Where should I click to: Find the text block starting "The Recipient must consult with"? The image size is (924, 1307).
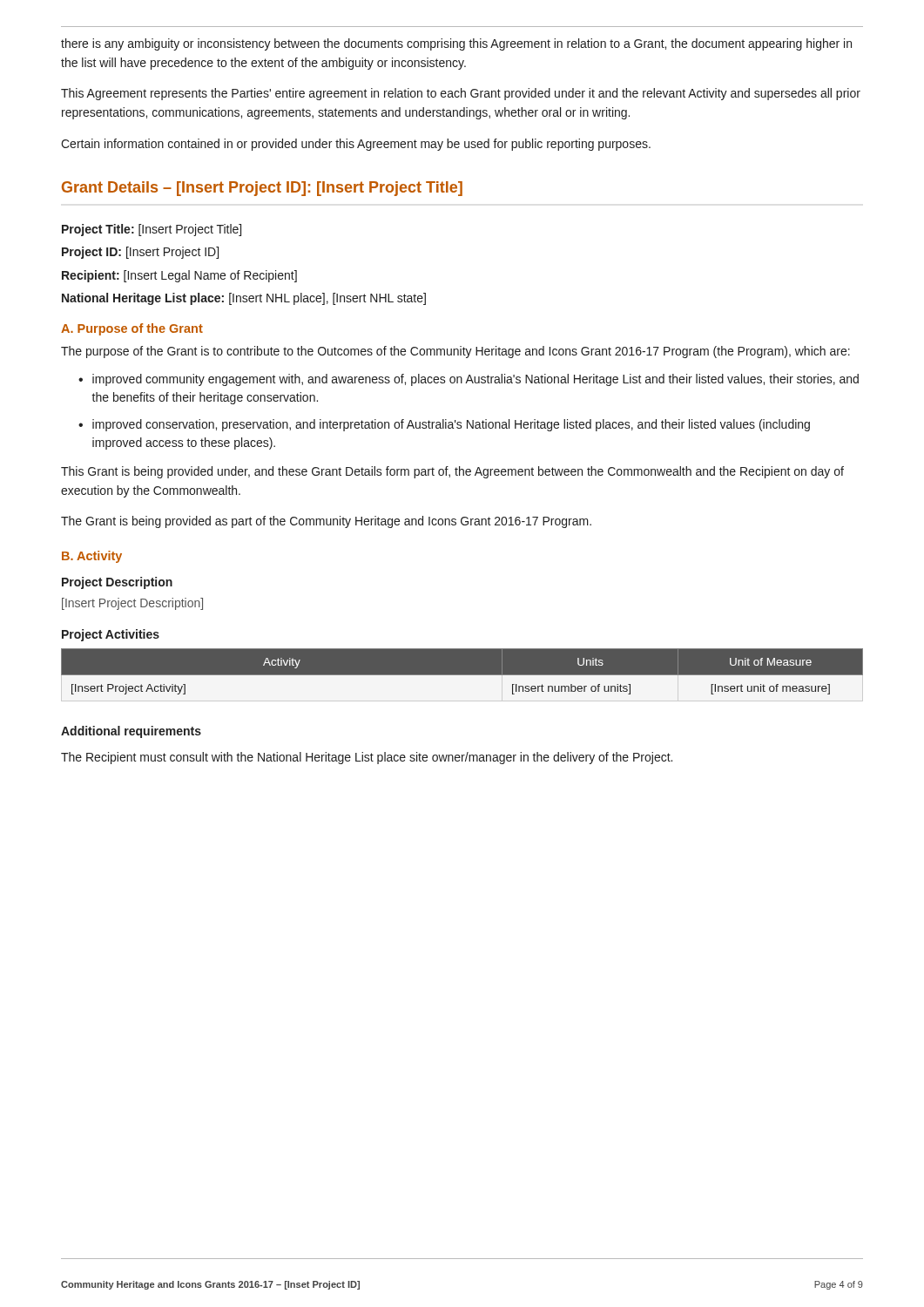(367, 757)
